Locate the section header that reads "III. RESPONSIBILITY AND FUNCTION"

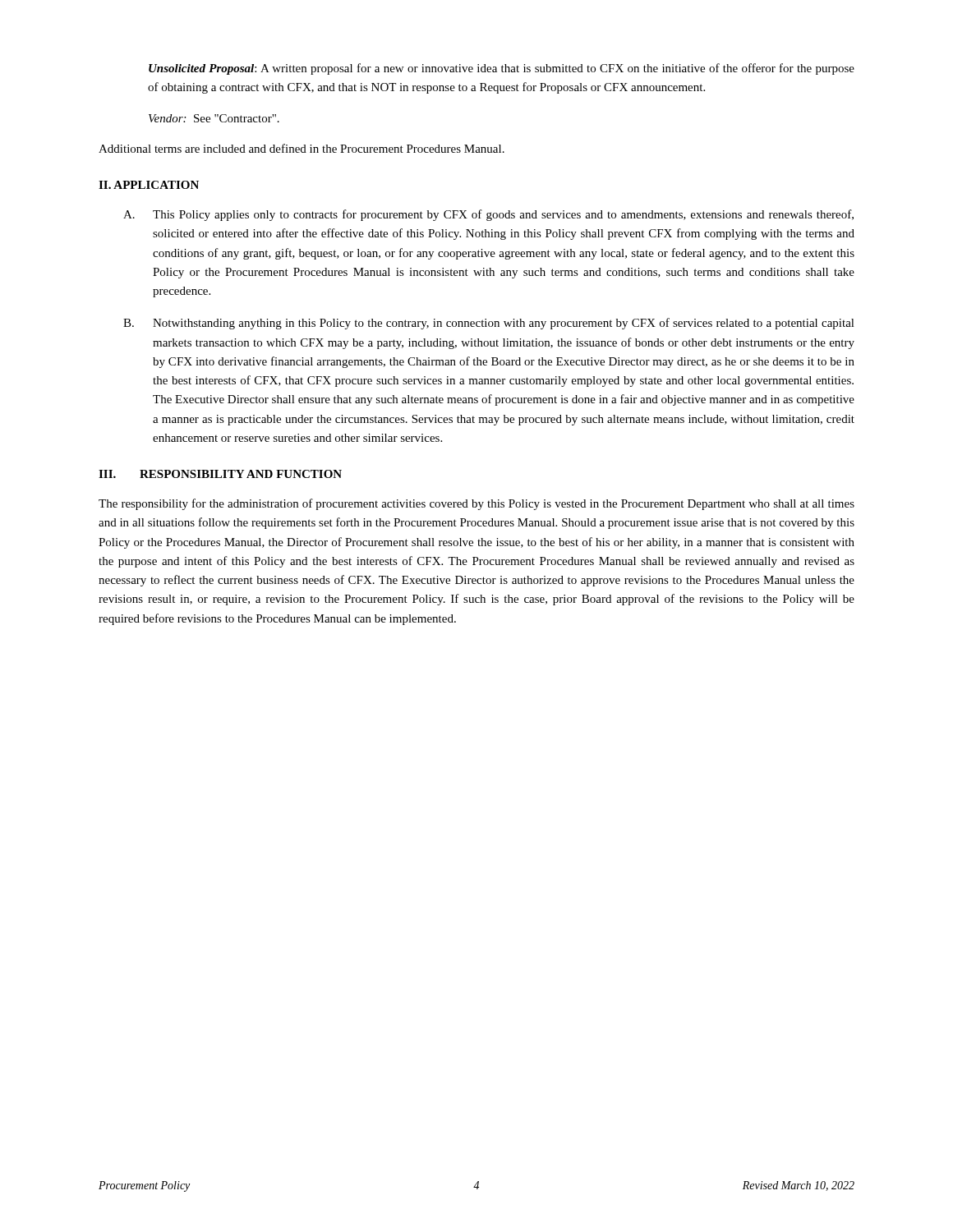tap(220, 474)
